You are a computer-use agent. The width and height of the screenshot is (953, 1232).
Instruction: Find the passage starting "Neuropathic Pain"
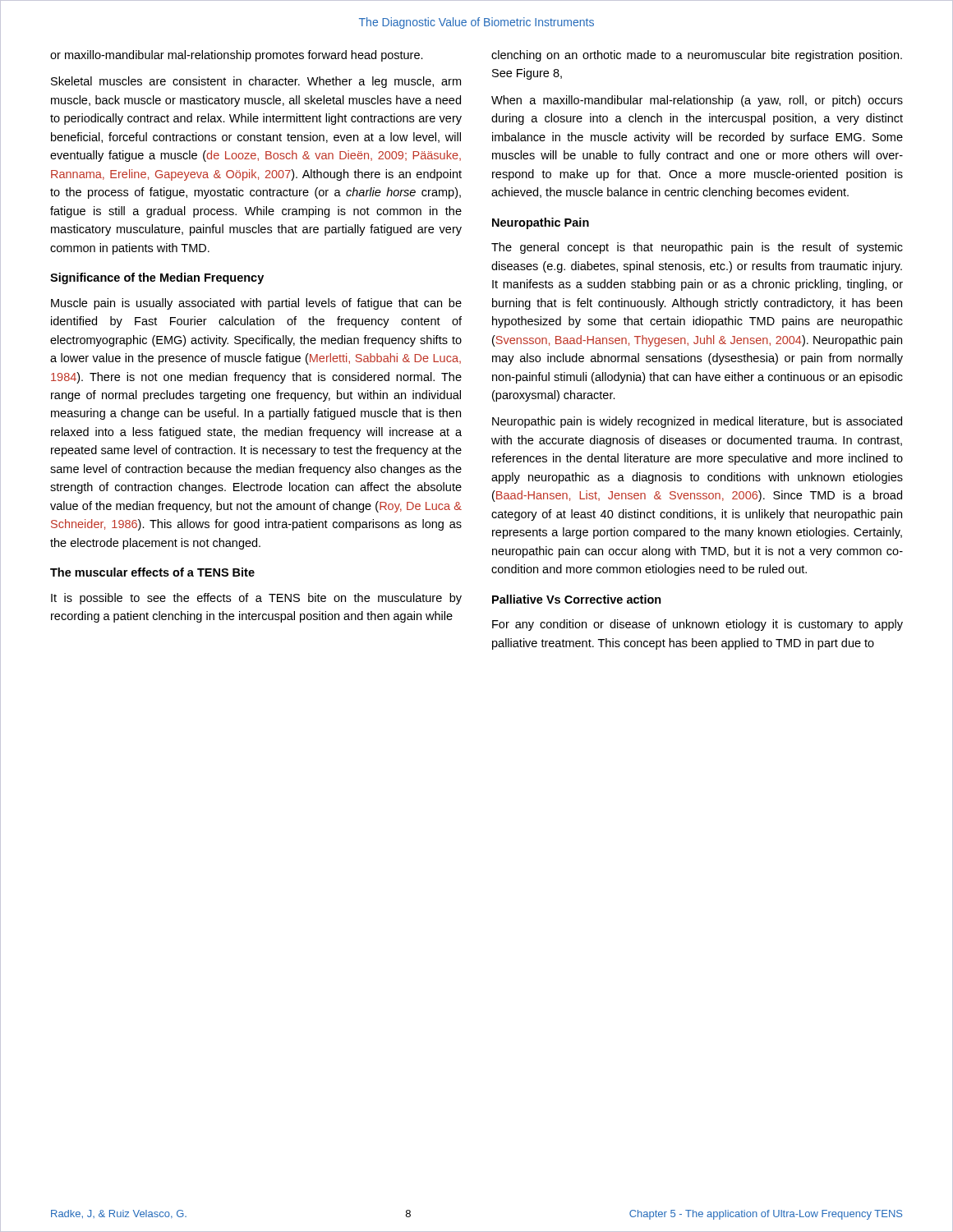pyautogui.click(x=541, y=223)
